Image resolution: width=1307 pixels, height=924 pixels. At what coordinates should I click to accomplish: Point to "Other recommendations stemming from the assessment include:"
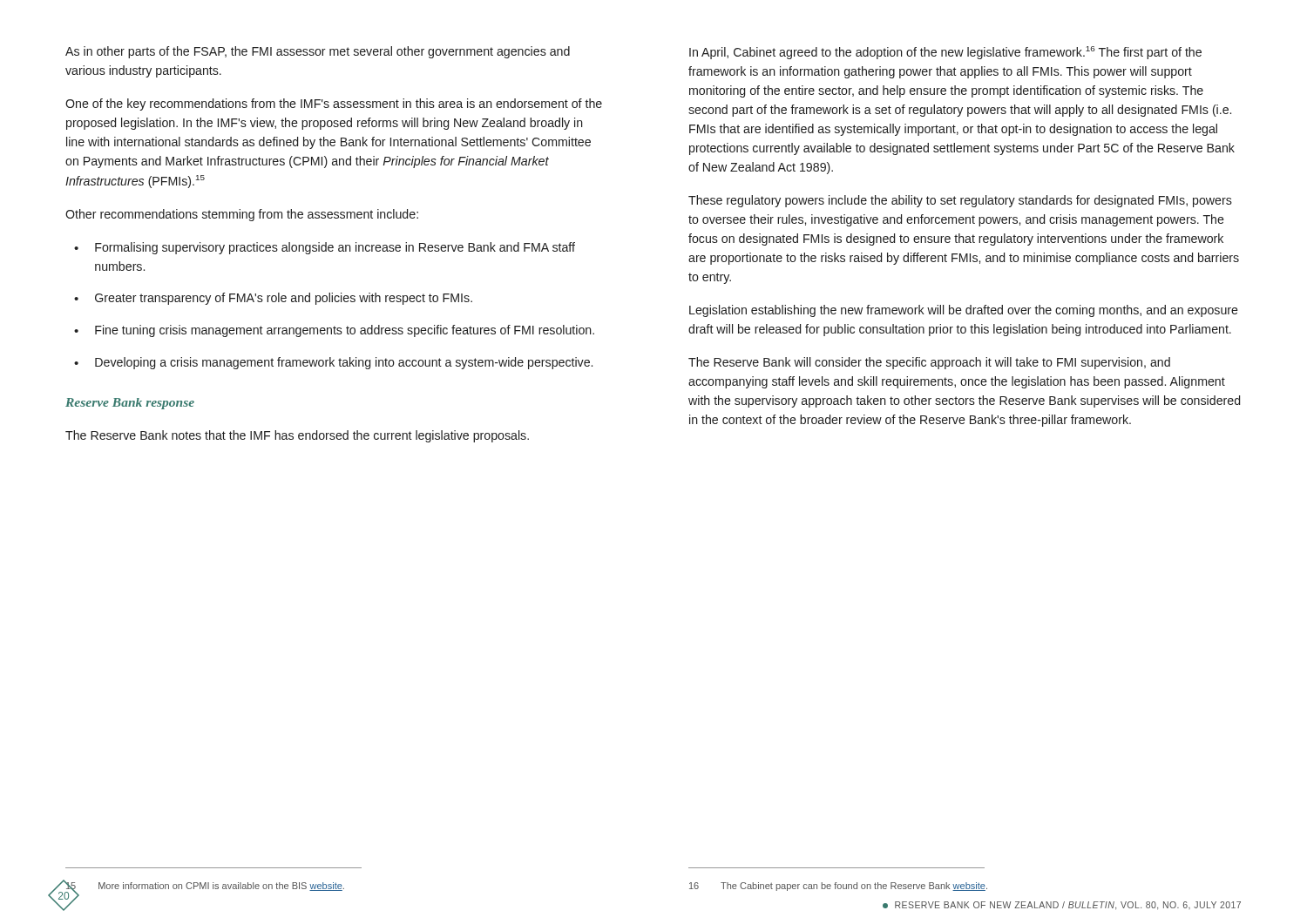click(335, 214)
